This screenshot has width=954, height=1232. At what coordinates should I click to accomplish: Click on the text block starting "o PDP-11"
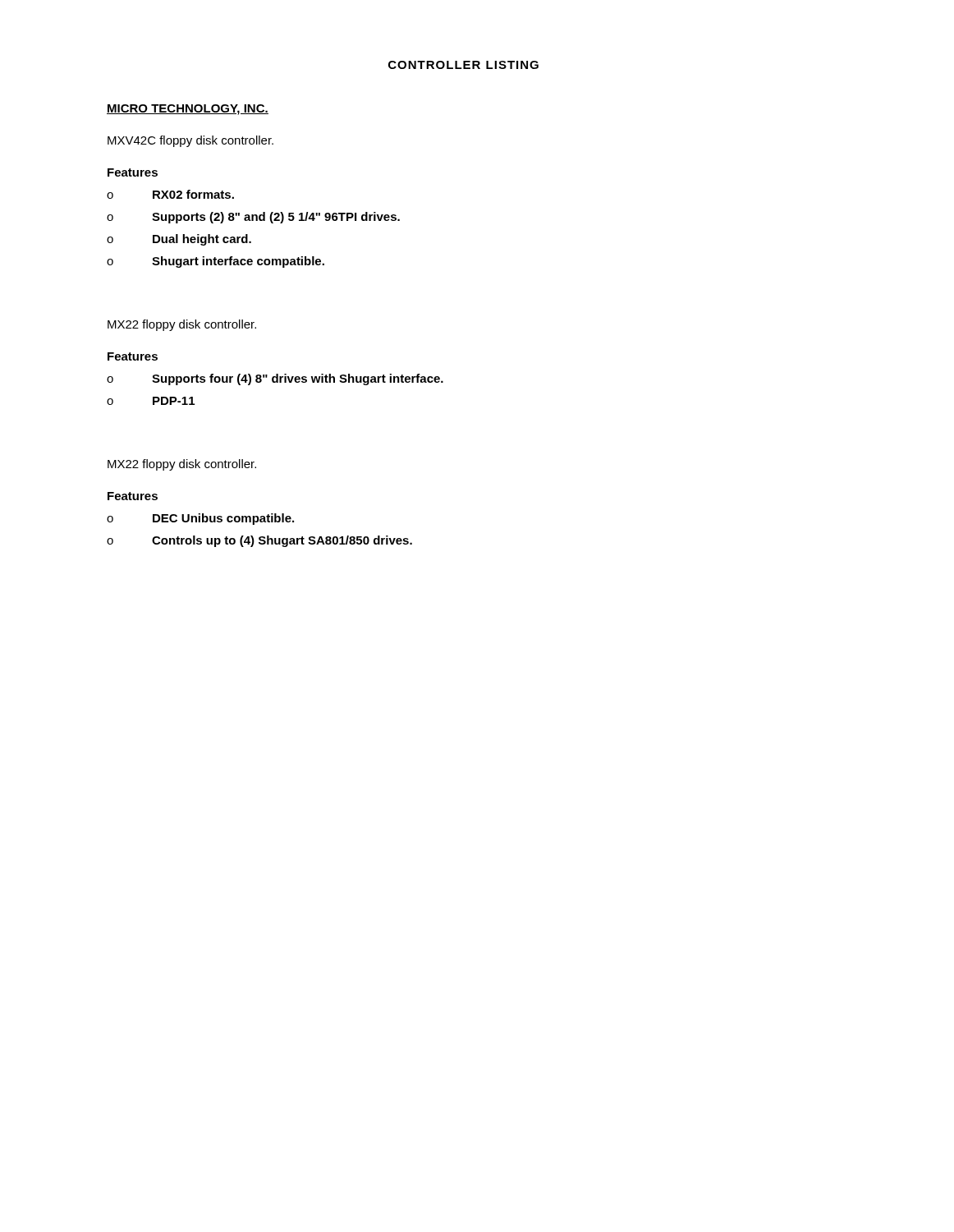tap(151, 400)
